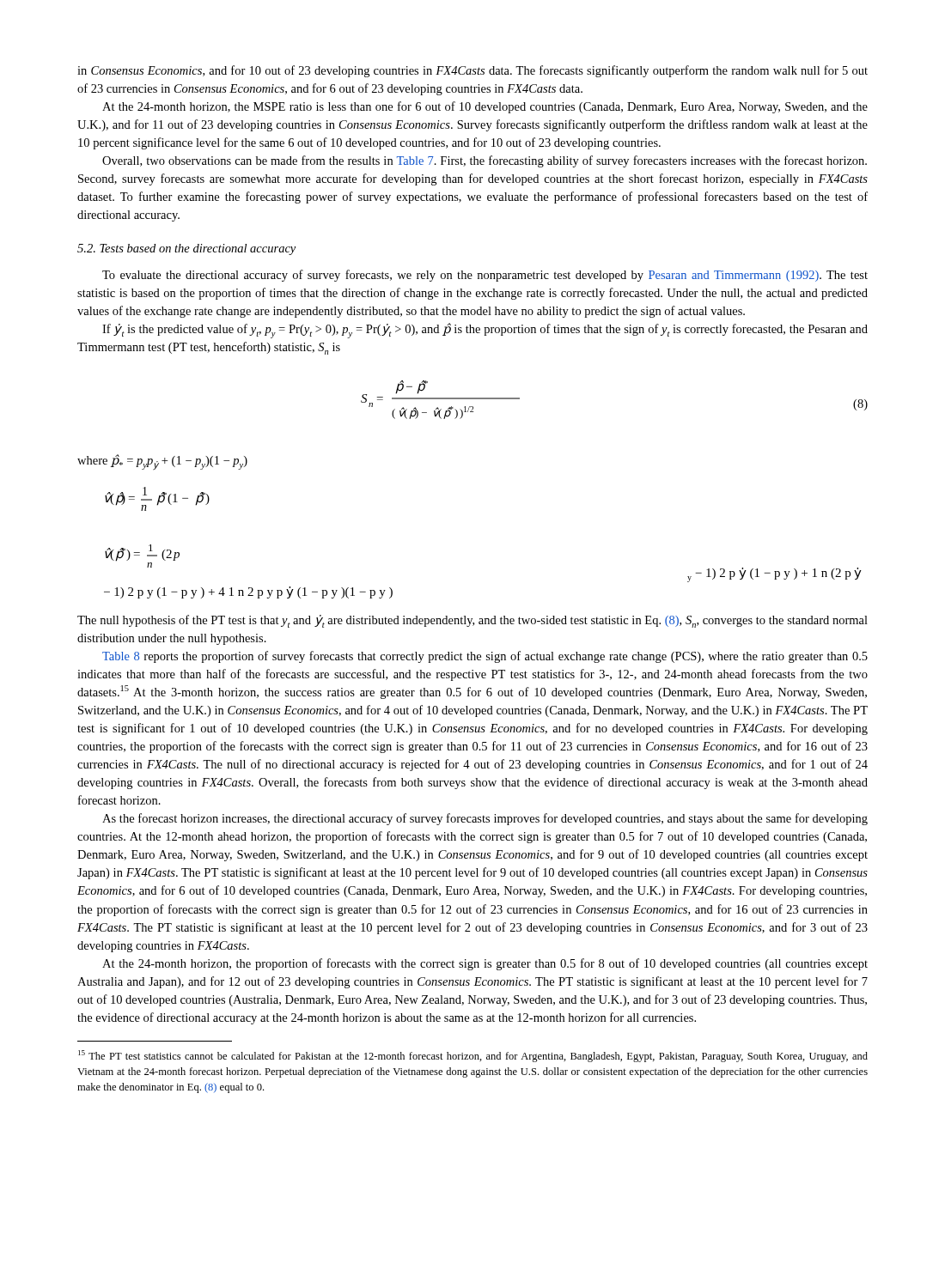Locate the text block containing "The null hypothesis of the PT test"
945x1288 pixels.
(x=472, y=819)
